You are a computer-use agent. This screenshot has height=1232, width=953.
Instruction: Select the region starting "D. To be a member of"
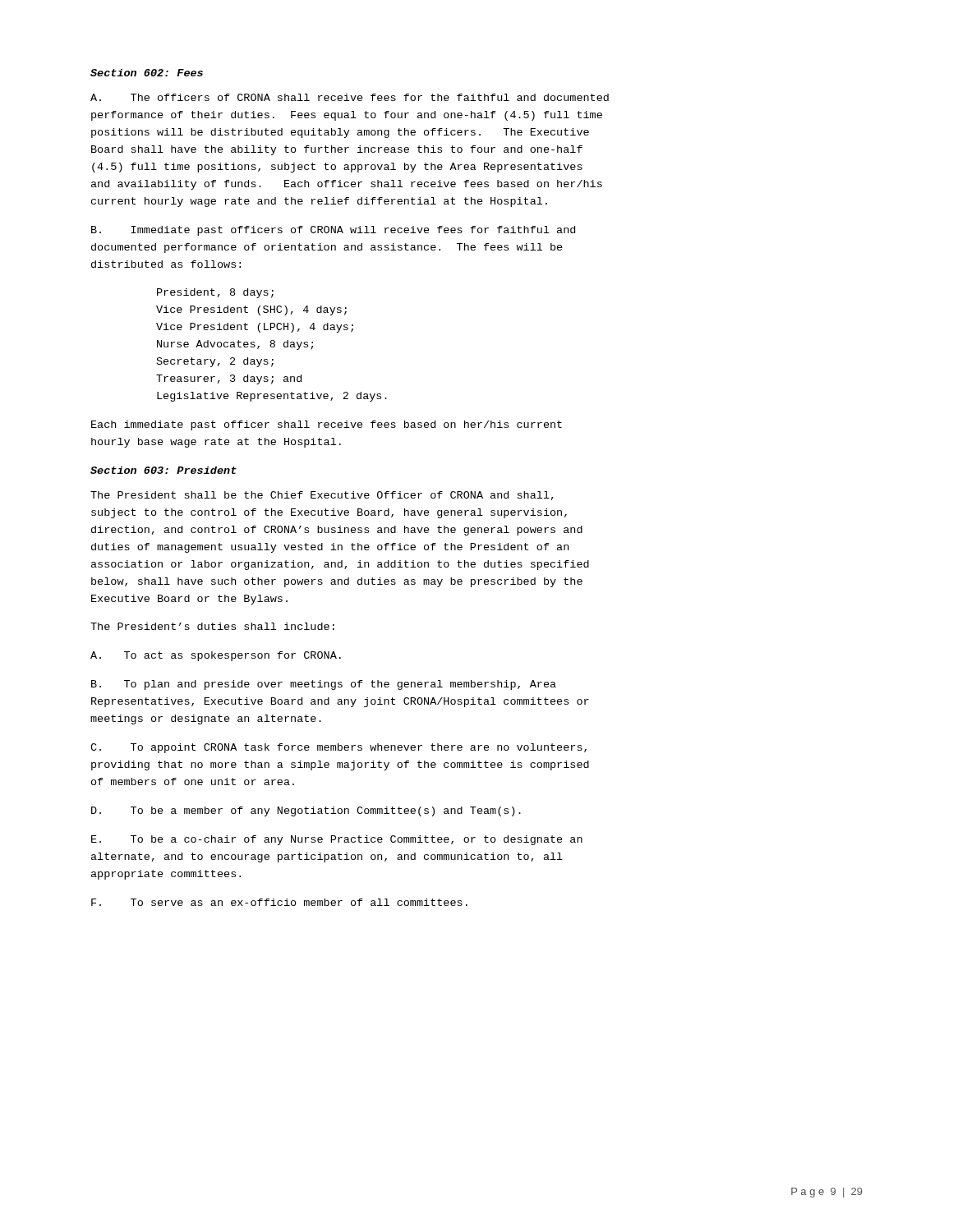(307, 811)
